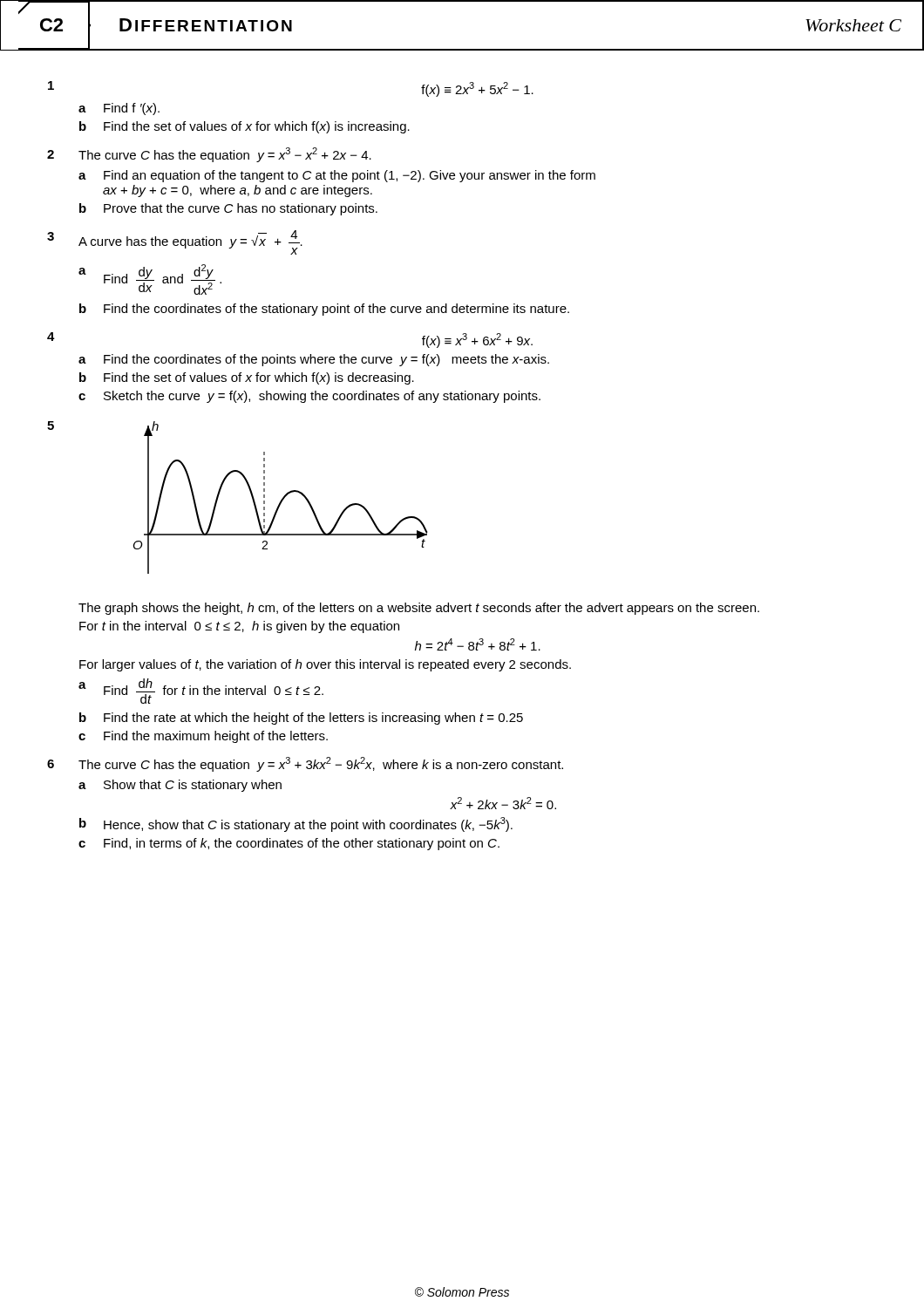Select the passage starting "1 f(x) ≡ 2x3 +"
924x1308 pixels.
(51, 89)
